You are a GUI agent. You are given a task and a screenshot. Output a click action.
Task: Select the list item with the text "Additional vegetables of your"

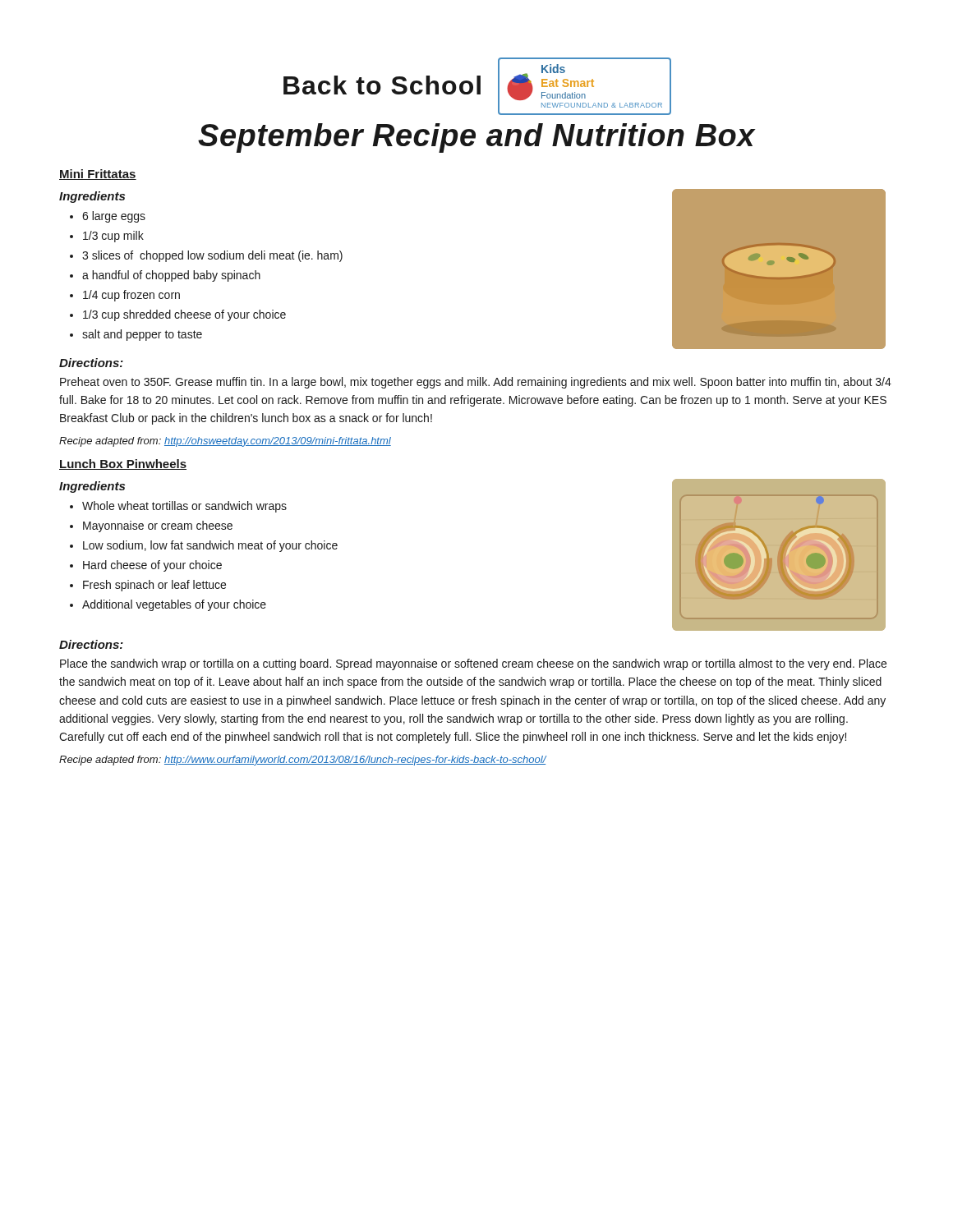174,604
